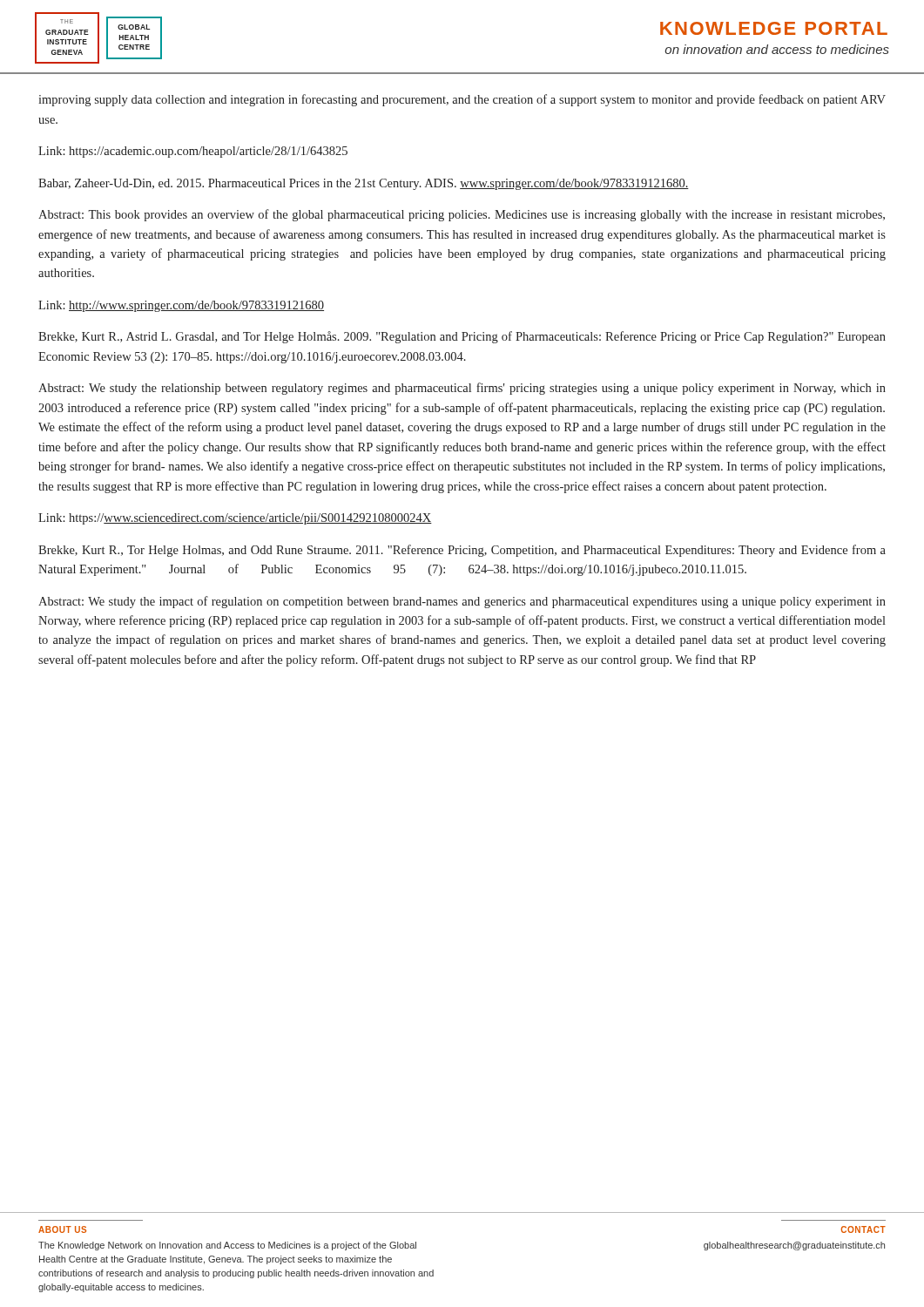Where is the passage that starts "Babar, Zaheer-Ud-Din, ed. 2015. Pharmaceutical Prices"?
This screenshot has width=924, height=1307.
click(363, 183)
